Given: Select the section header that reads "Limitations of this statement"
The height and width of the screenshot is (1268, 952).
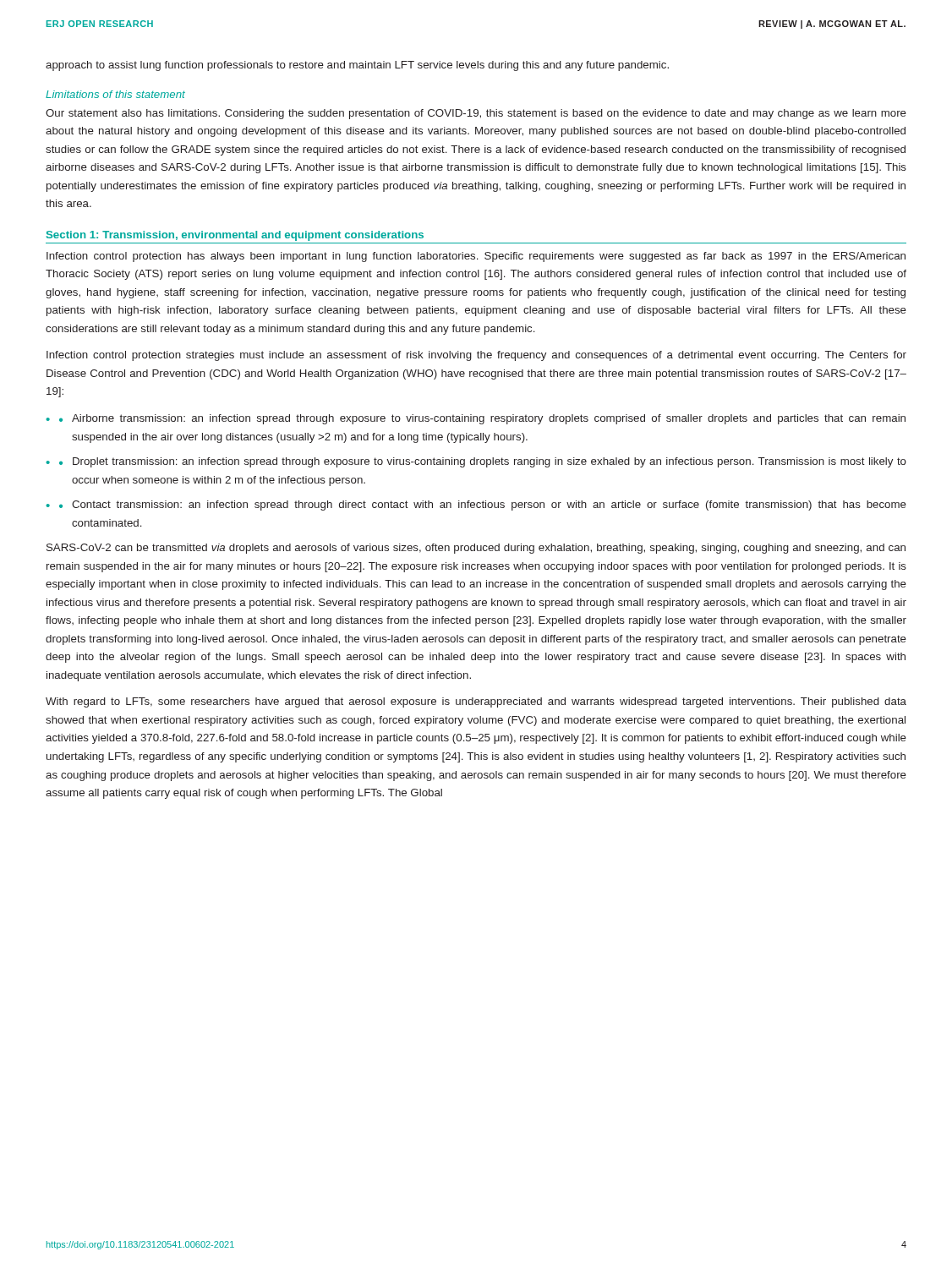Looking at the screenshot, I should pyautogui.click(x=115, y=94).
